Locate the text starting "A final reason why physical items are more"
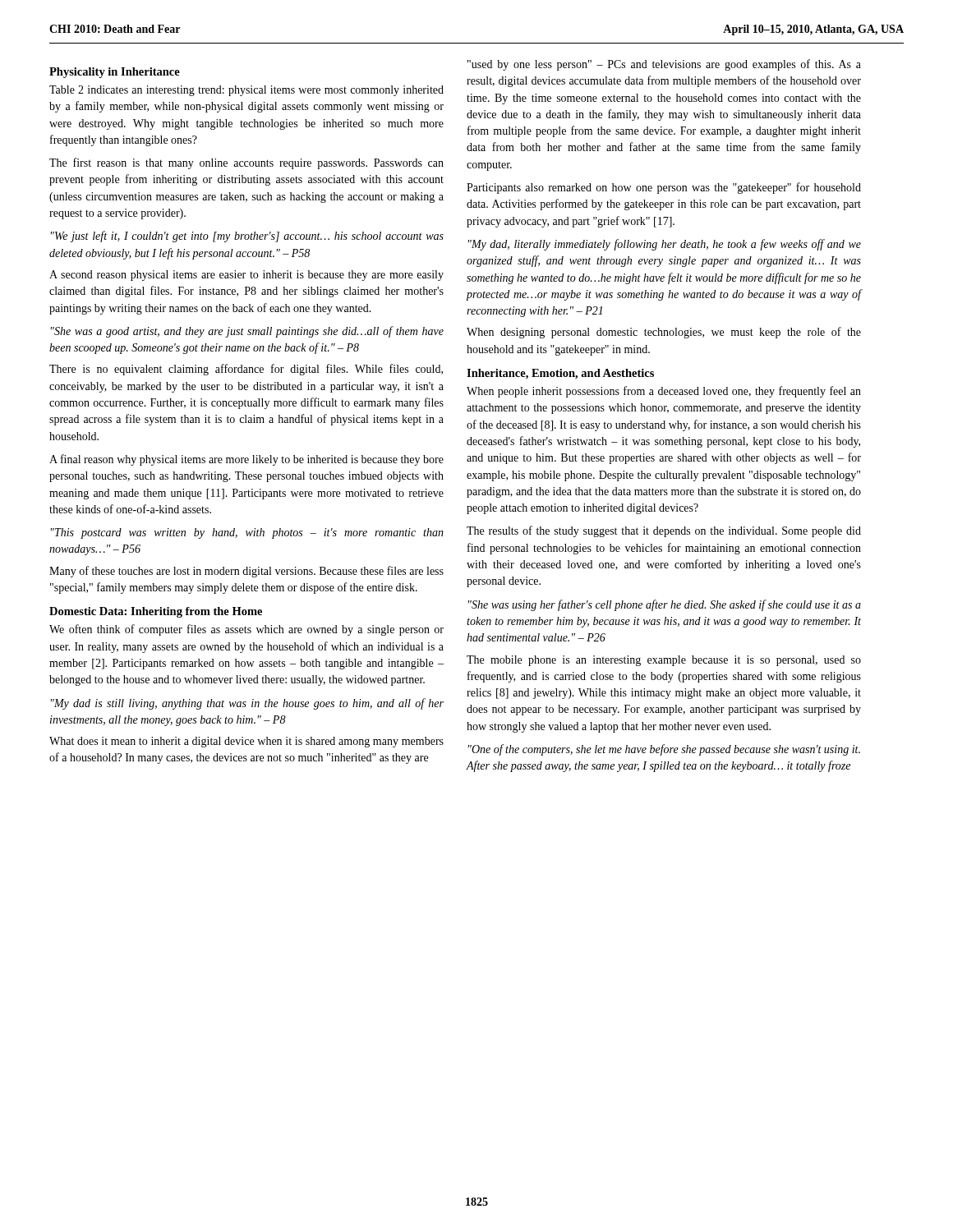Viewport: 953px width, 1232px height. coord(246,485)
